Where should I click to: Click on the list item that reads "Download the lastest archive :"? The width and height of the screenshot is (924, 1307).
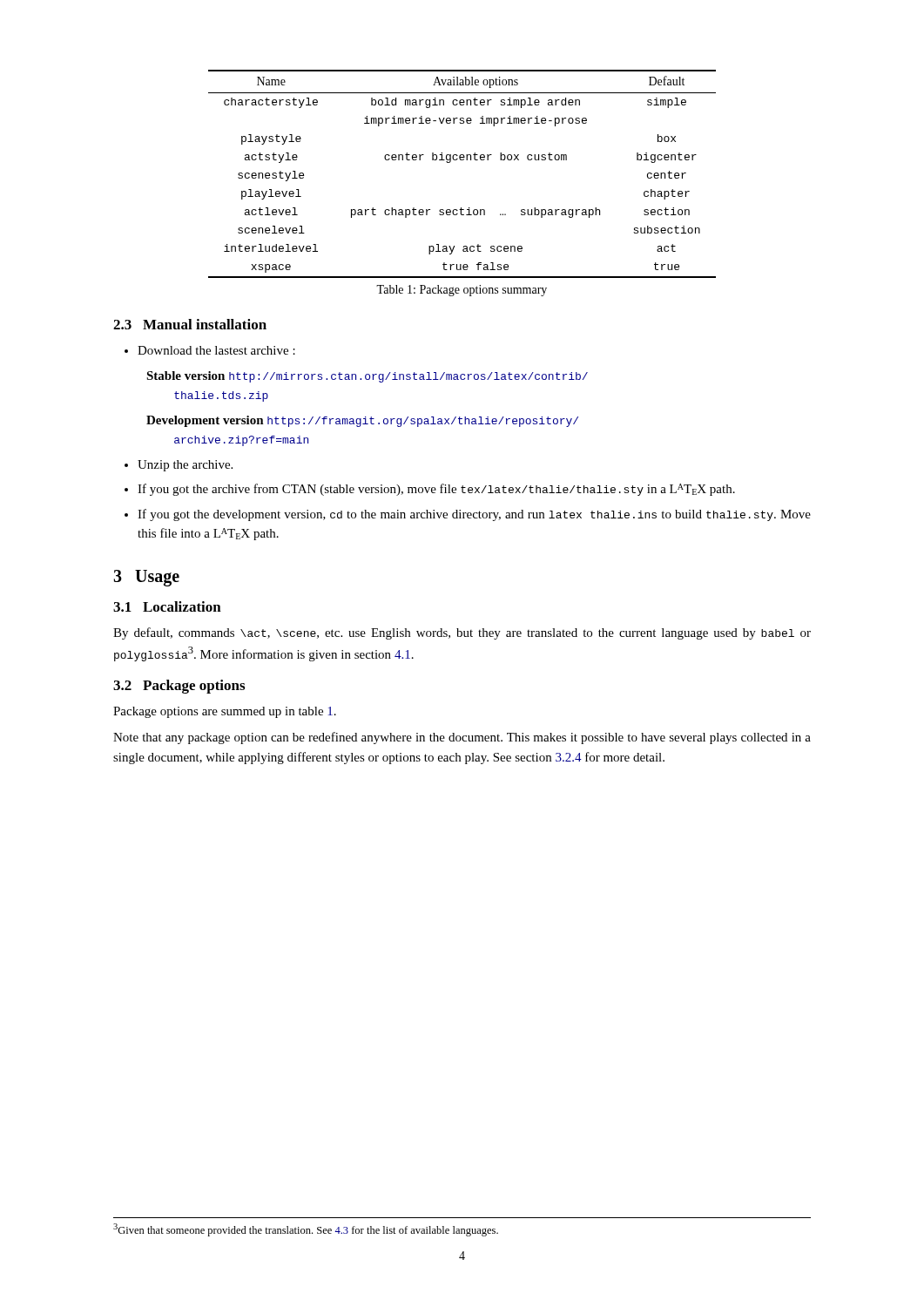point(216,350)
